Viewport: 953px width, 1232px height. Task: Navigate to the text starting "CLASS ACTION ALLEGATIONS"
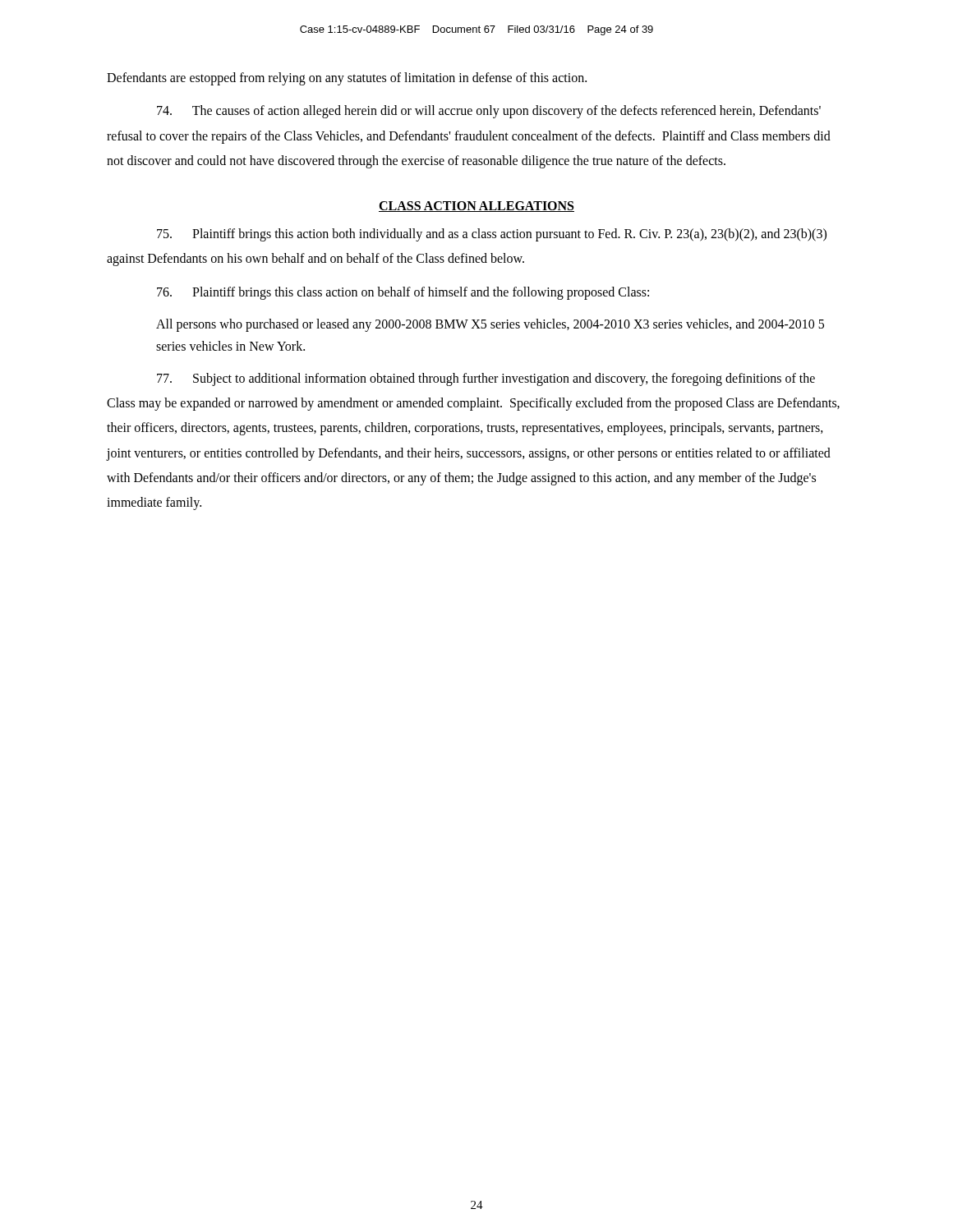click(x=476, y=205)
